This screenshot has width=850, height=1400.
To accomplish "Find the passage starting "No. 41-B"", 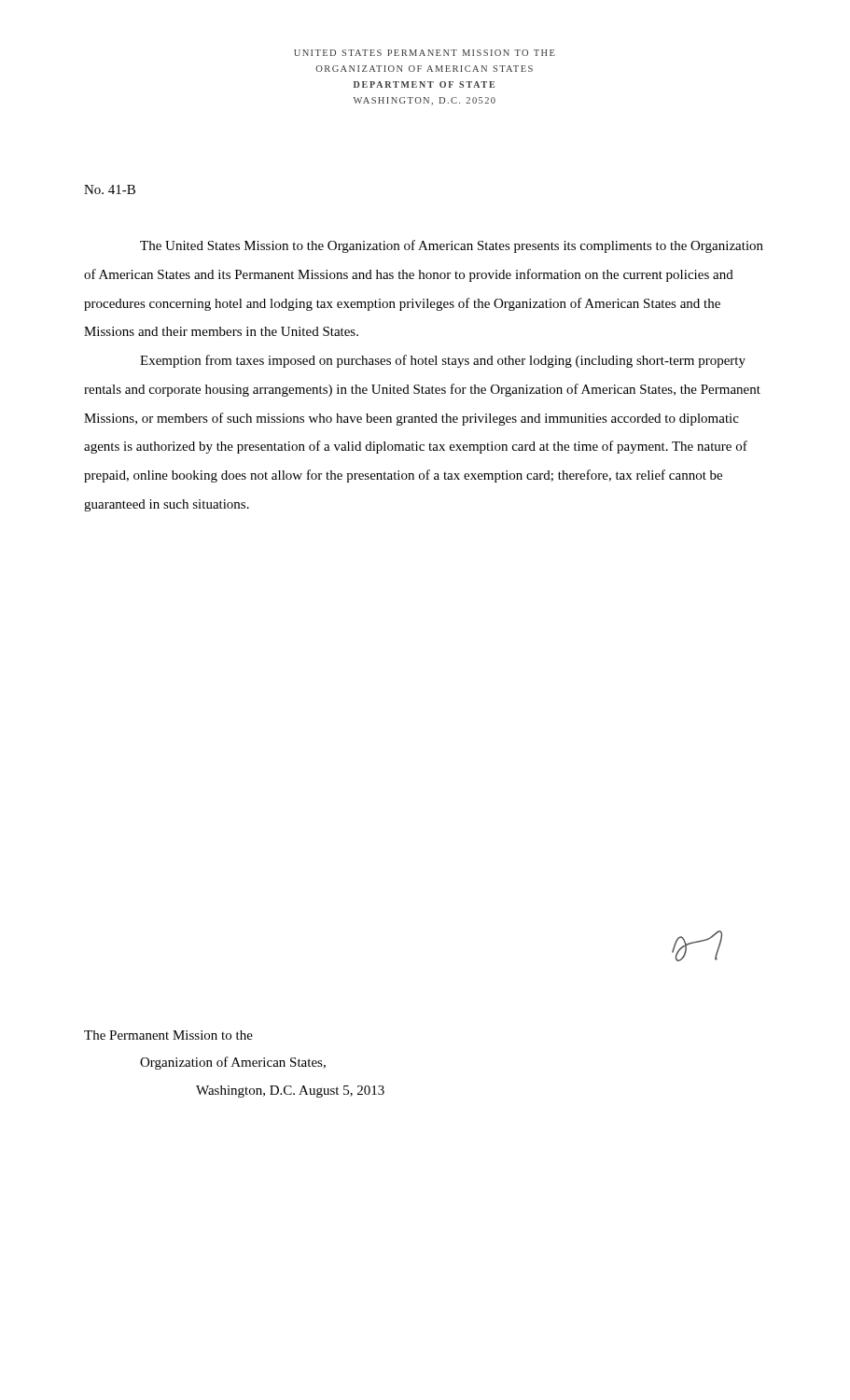I will point(110,189).
